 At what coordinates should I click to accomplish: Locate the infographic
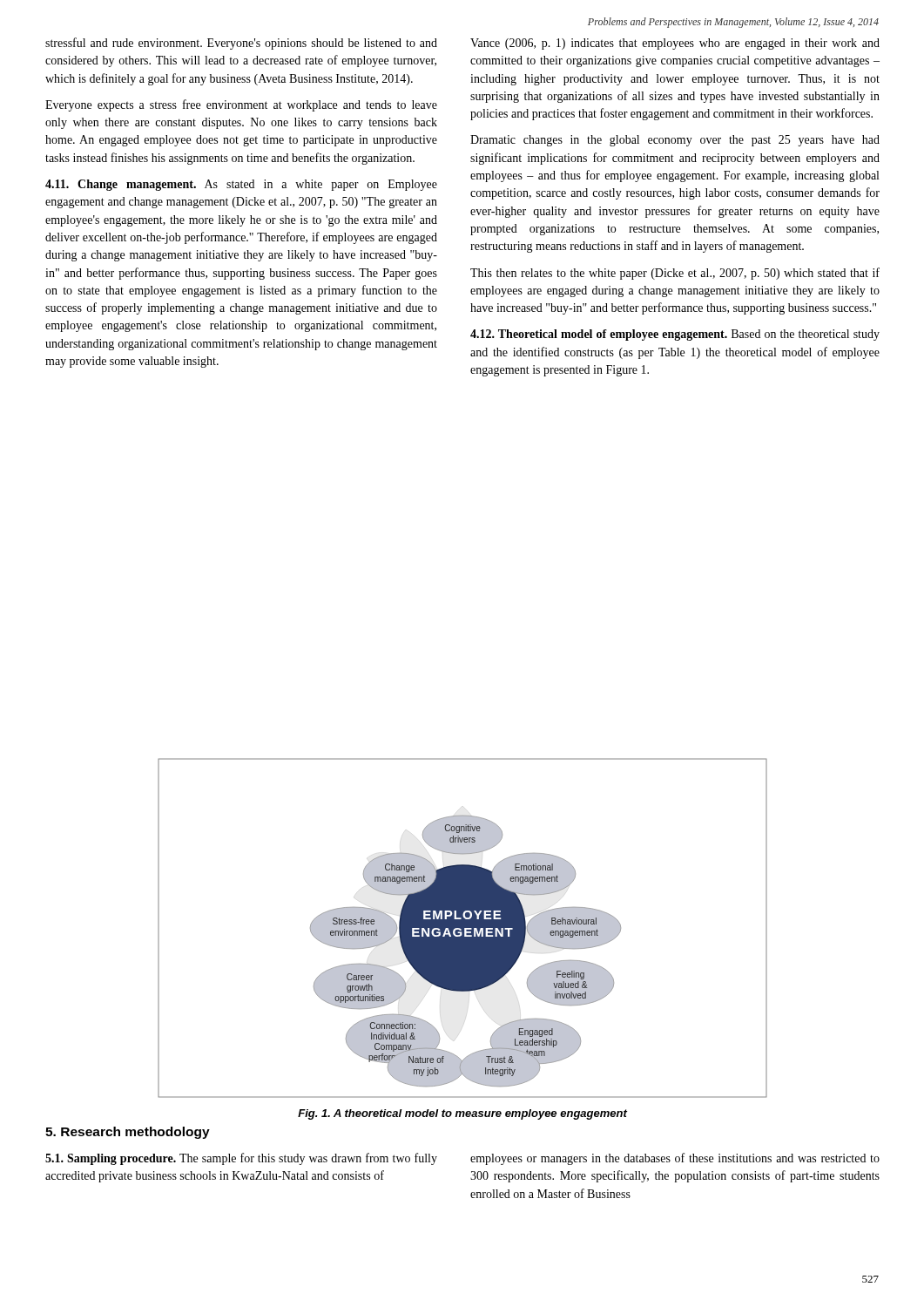pos(462,939)
